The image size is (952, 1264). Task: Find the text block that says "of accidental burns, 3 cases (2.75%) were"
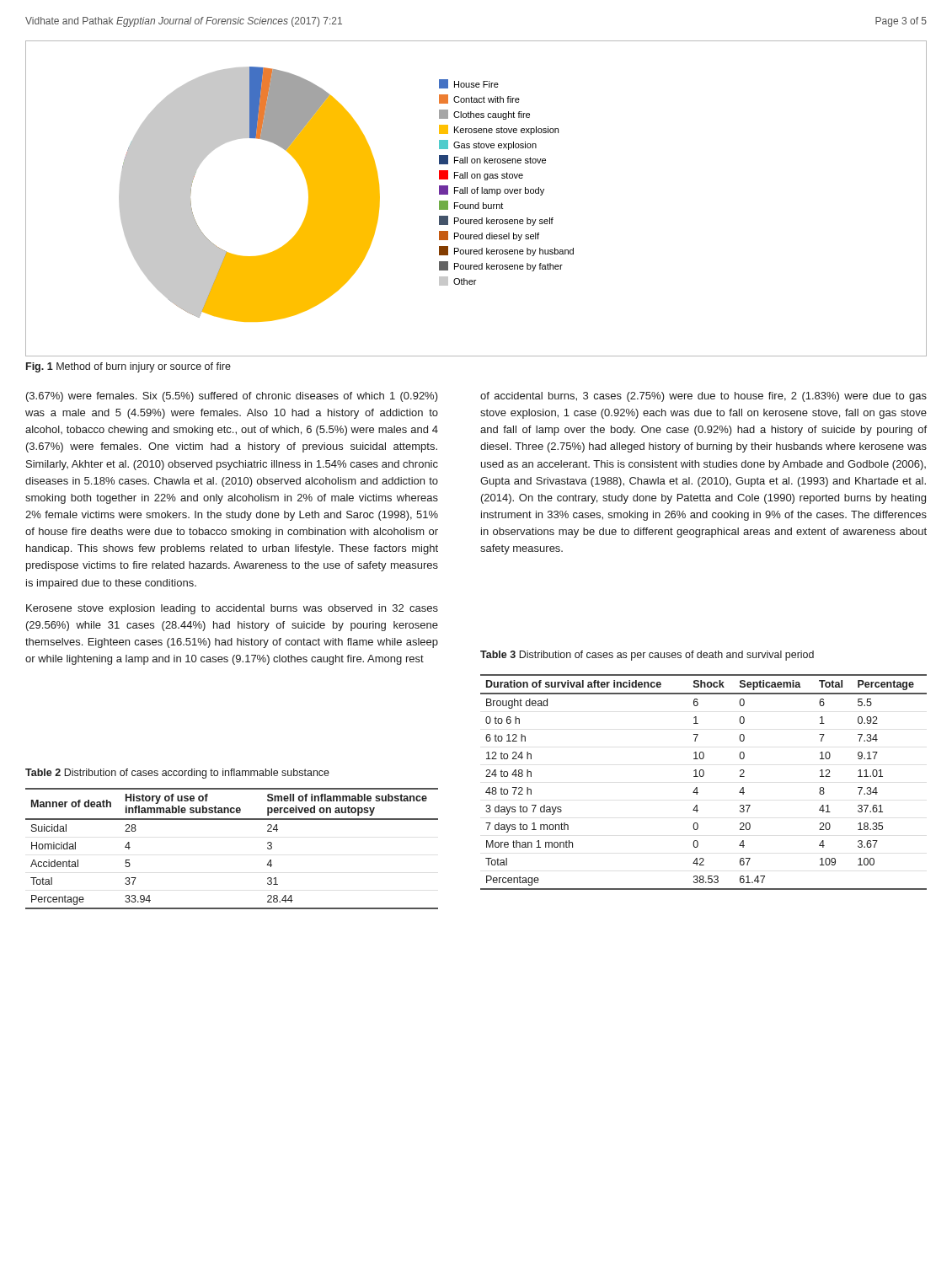703,472
